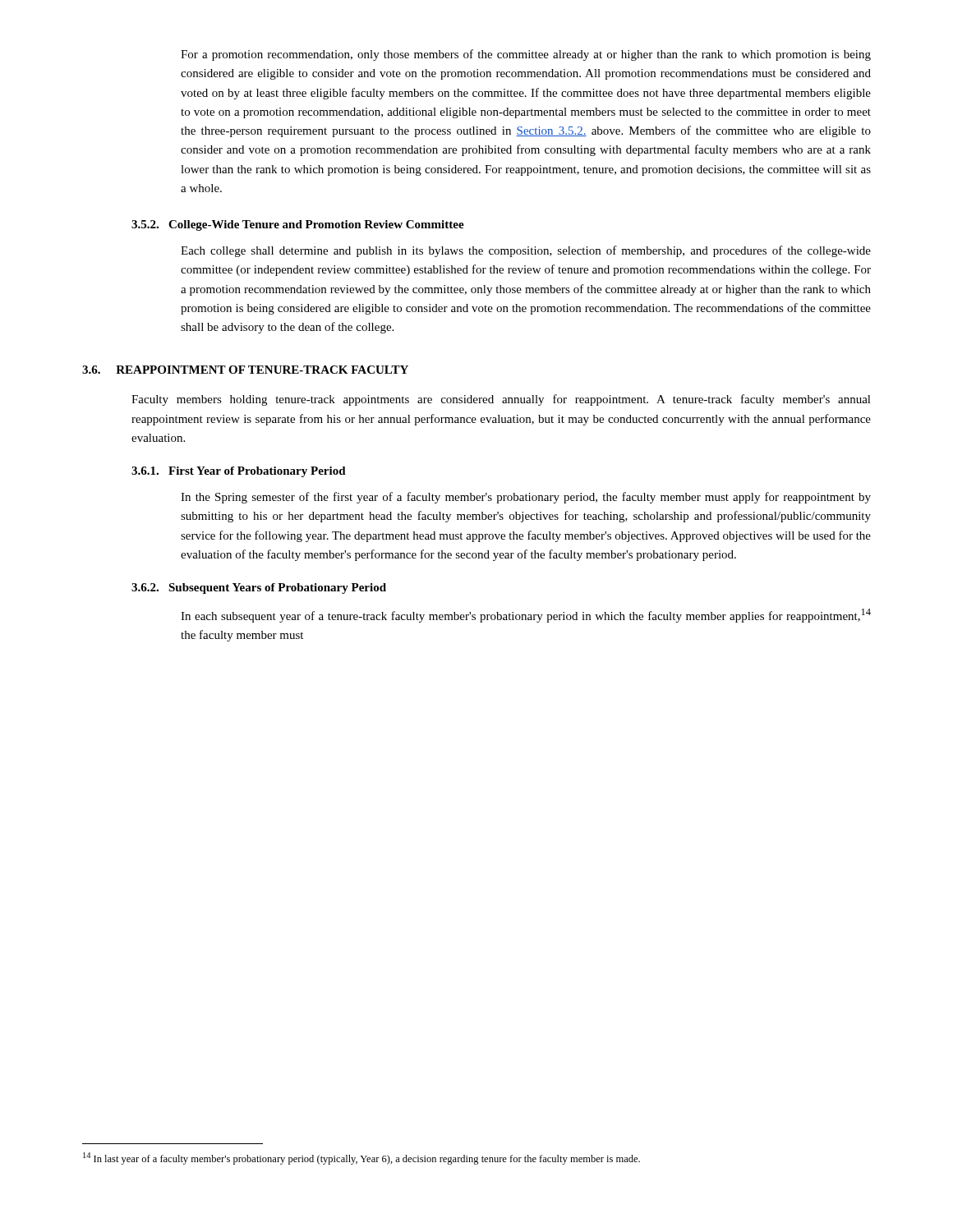Locate the text starting "3.6.1. First Year of"
Viewport: 953px width, 1232px height.
[238, 471]
